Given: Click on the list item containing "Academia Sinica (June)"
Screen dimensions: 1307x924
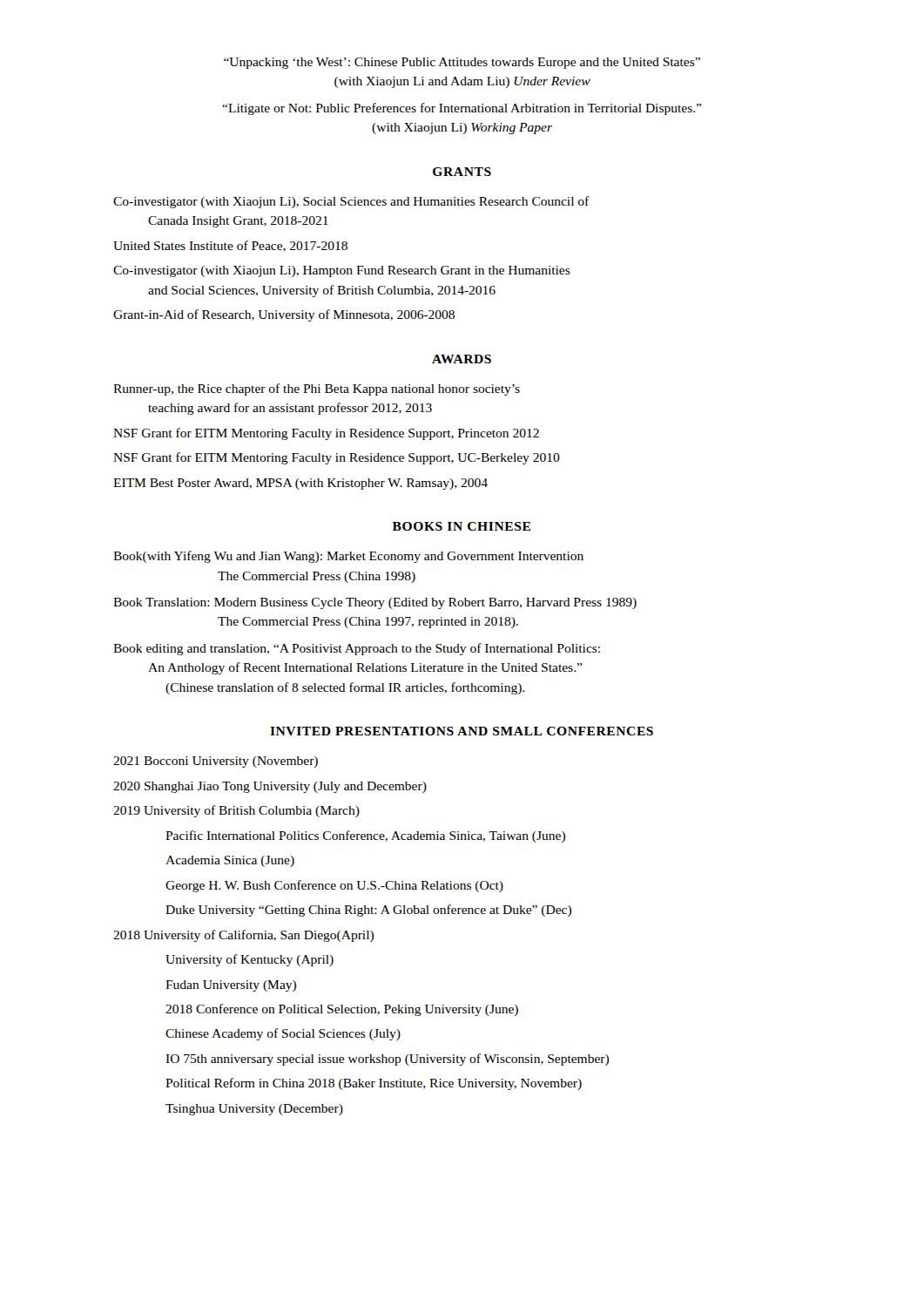Looking at the screenshot, I should [230, 860].
